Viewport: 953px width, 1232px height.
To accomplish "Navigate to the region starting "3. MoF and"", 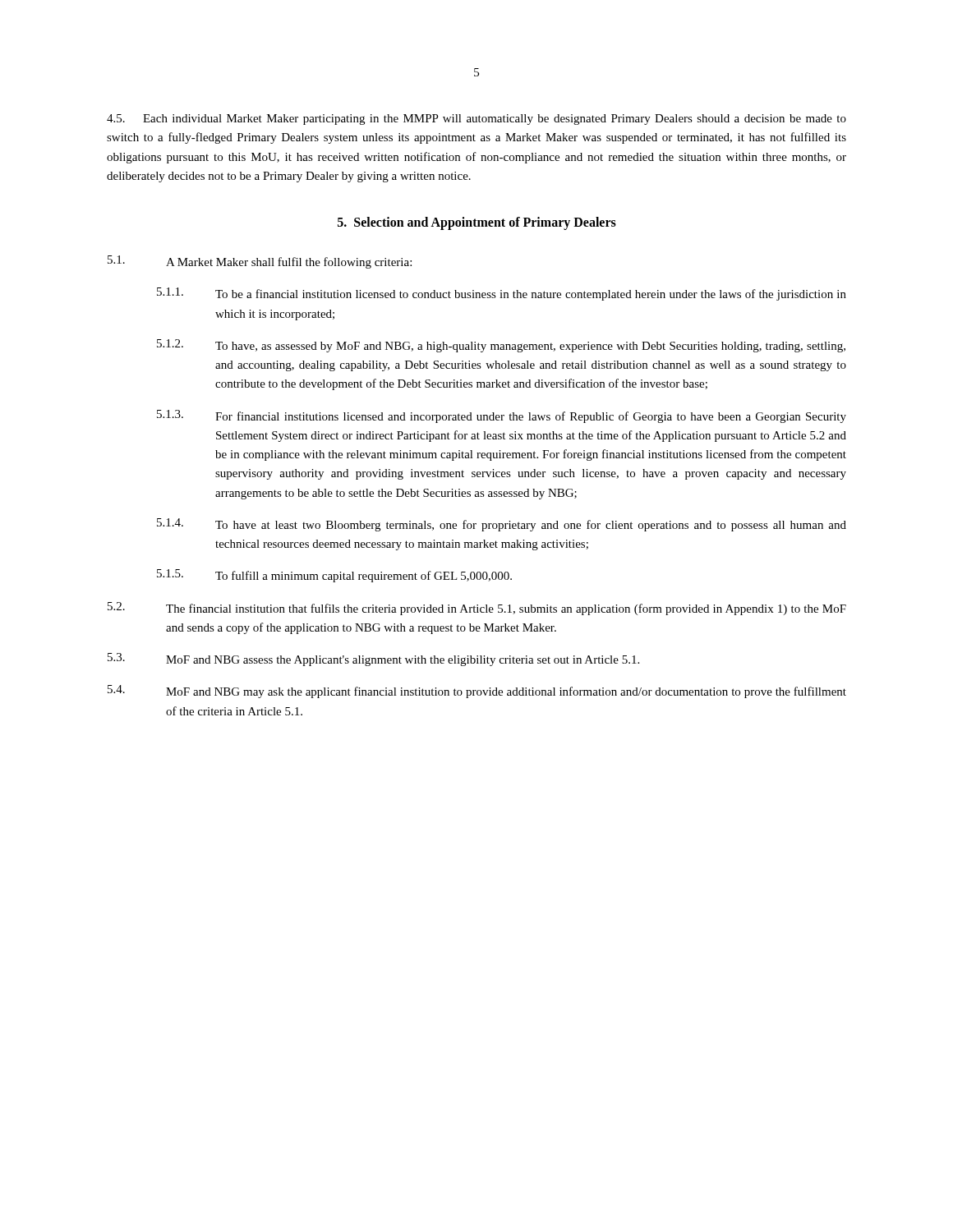I will pyautogui.click(x=476, y=660).
